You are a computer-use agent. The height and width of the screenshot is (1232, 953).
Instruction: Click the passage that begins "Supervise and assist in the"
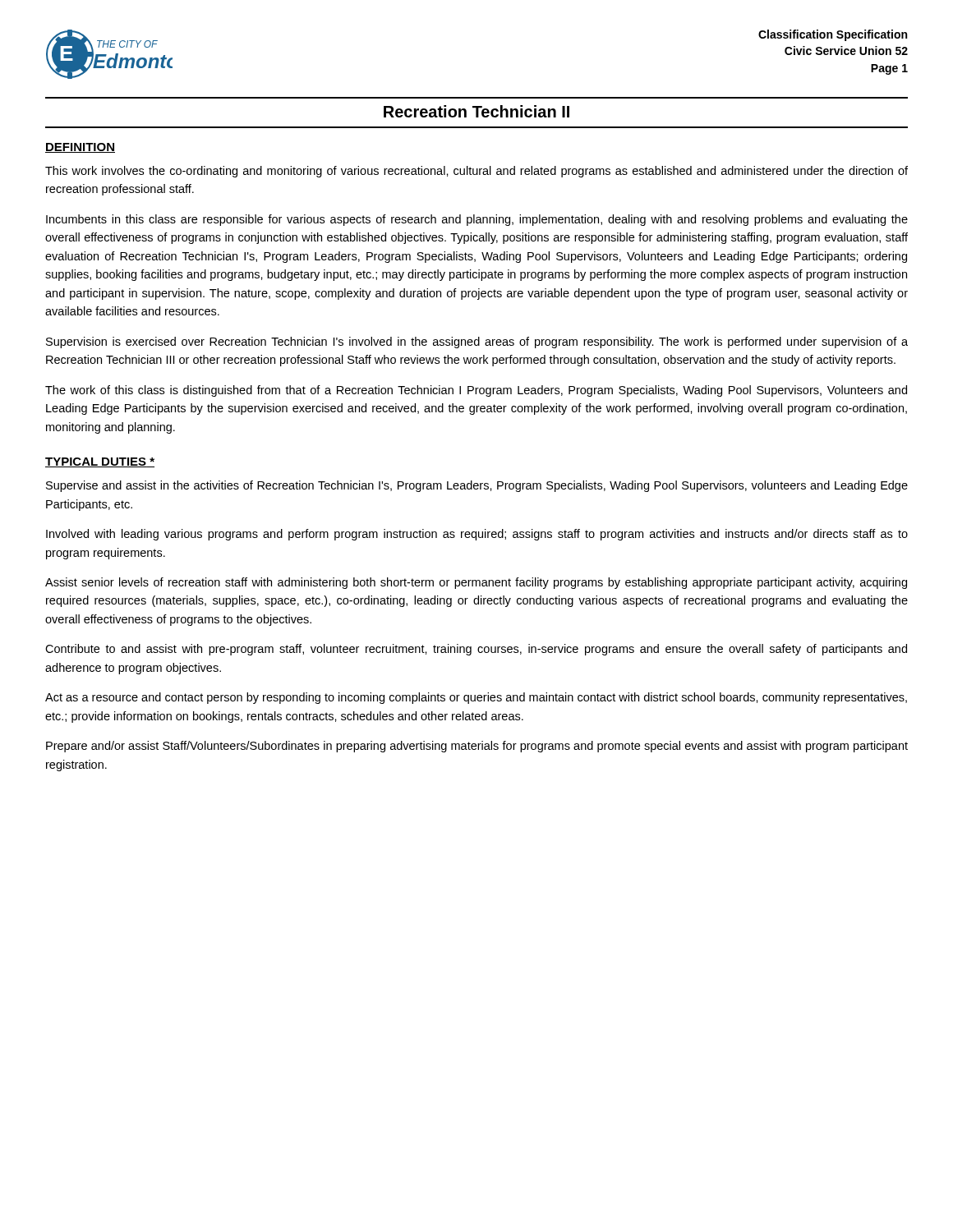[x=476, y=495]
